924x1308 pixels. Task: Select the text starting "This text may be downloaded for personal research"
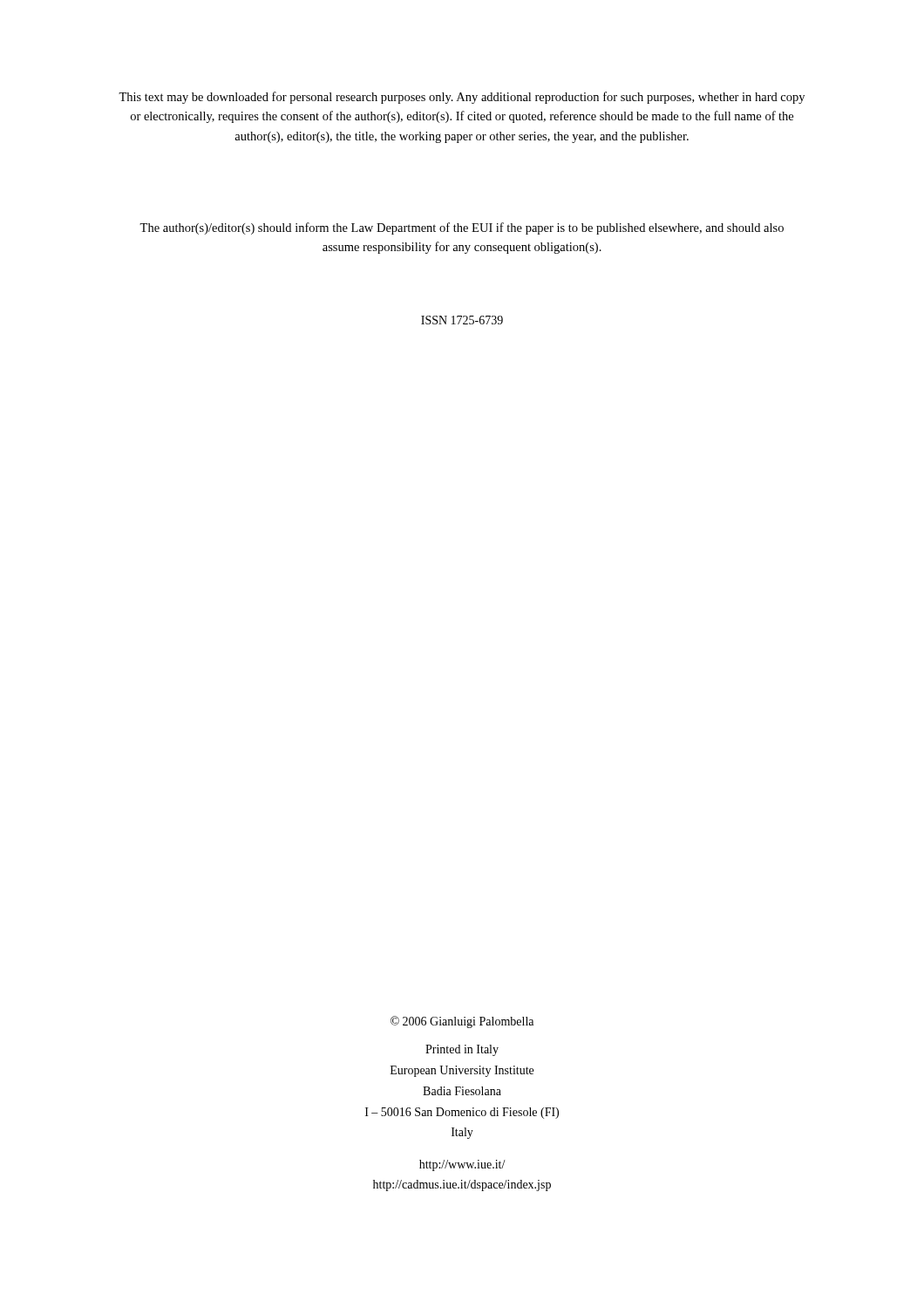(x=462, y=116)
